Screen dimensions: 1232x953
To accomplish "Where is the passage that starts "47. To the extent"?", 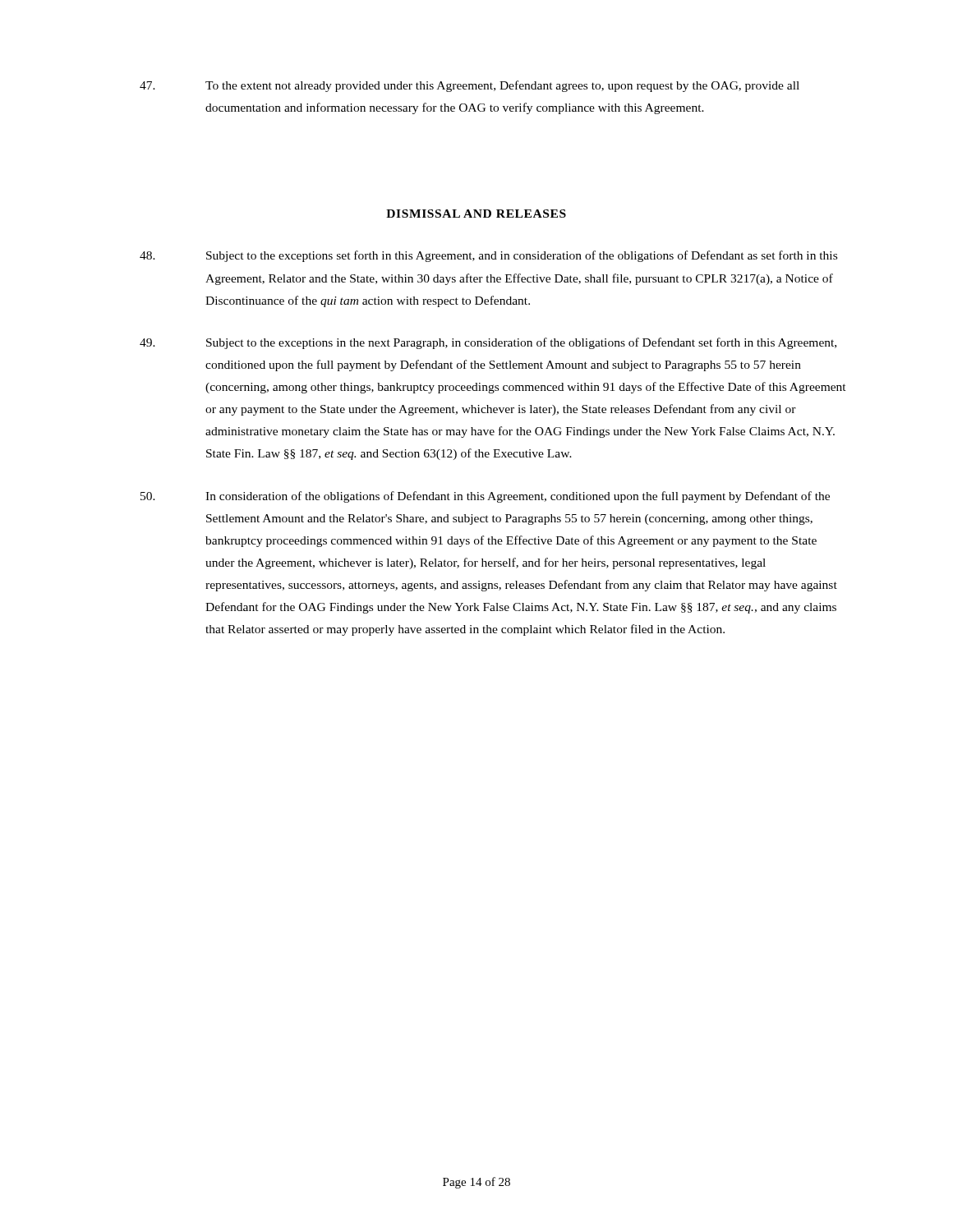I will tap(476, 96).
